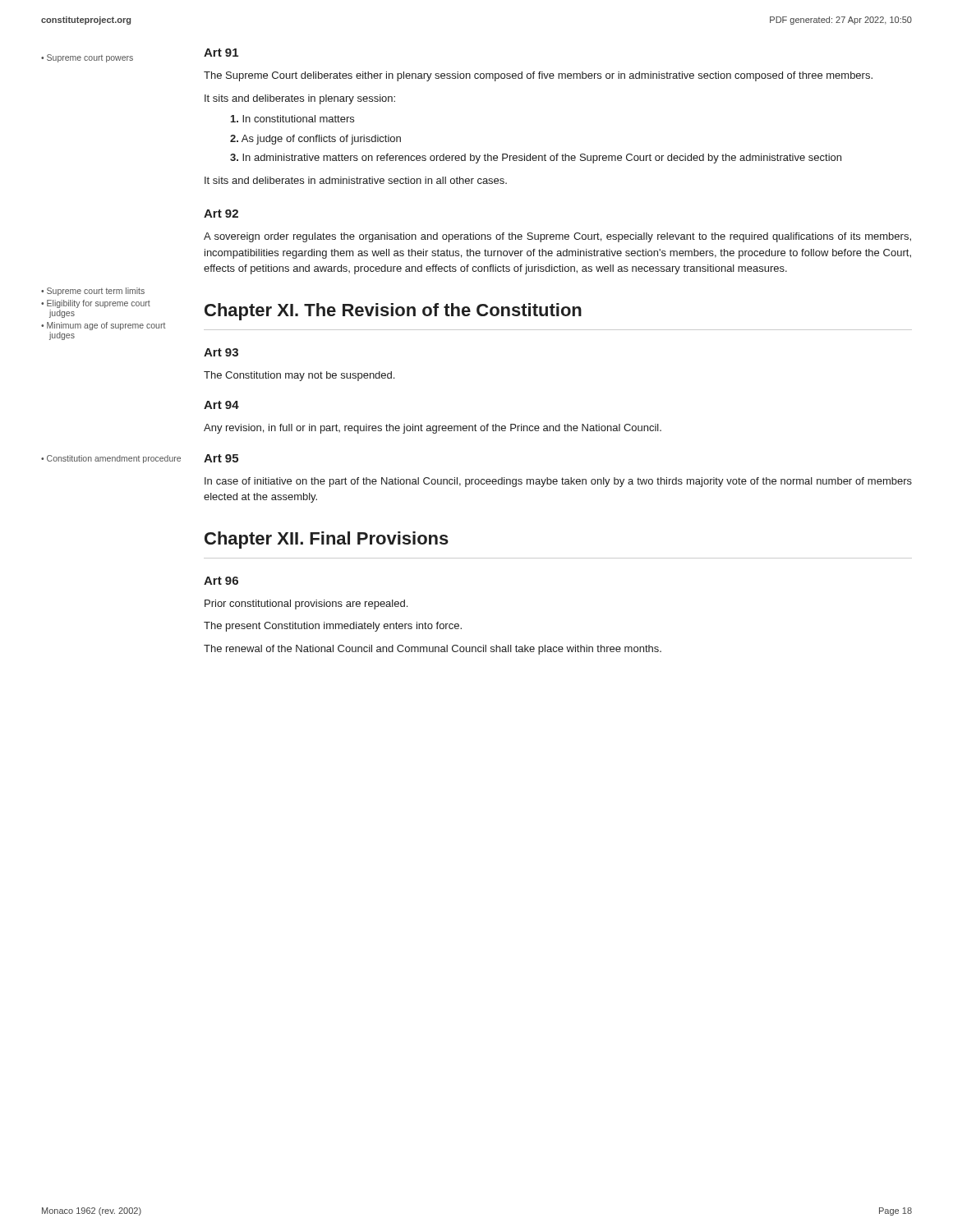Locate the section header that reads "Art 94"
This screenshot has width=953, height=1232.
(221, 405)
